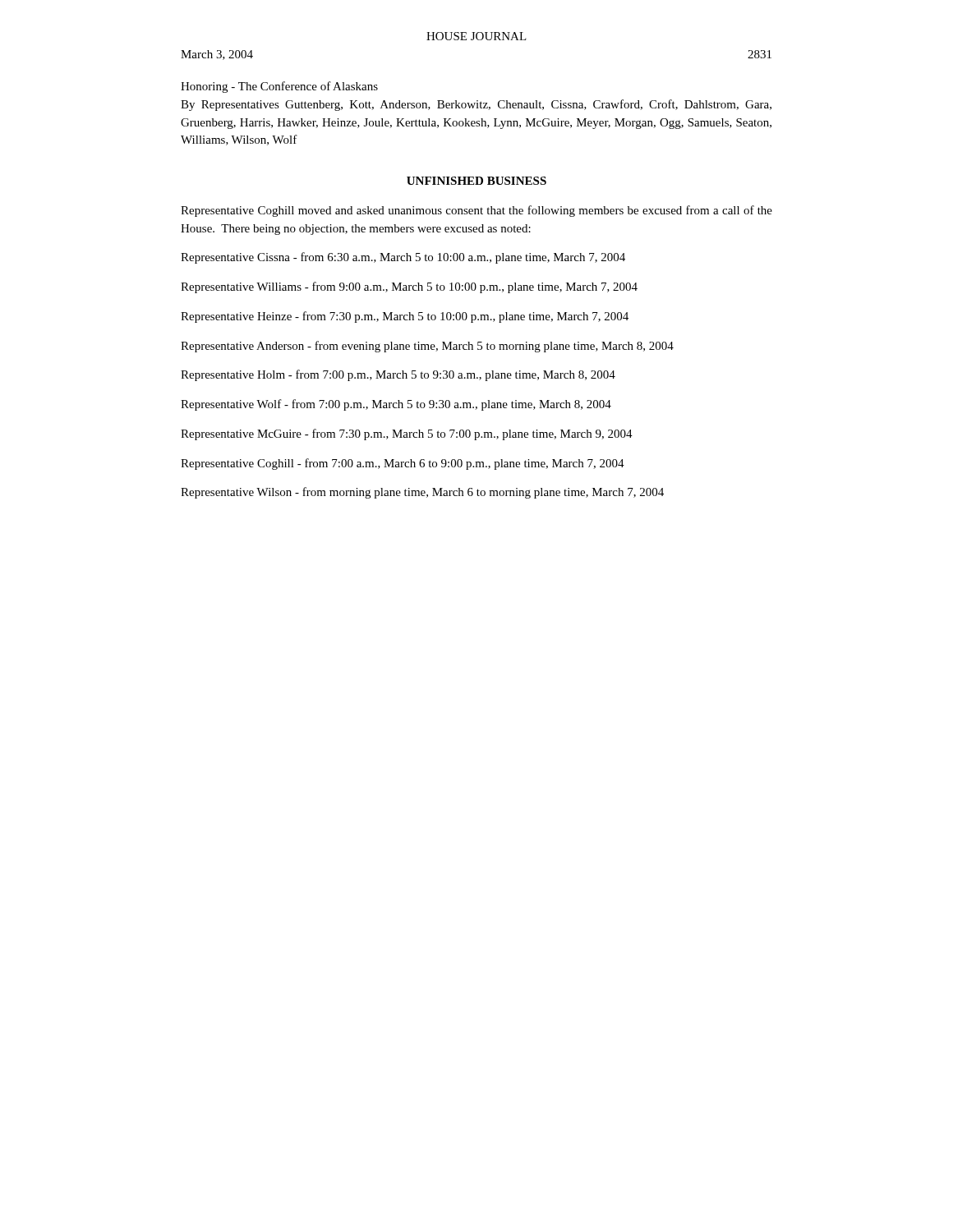Where is the passage that starts "Representative Cissna - from 6:30 a.m., March"?
Viewport: 953px width, 1232px height.
click(x=403, y=257)
